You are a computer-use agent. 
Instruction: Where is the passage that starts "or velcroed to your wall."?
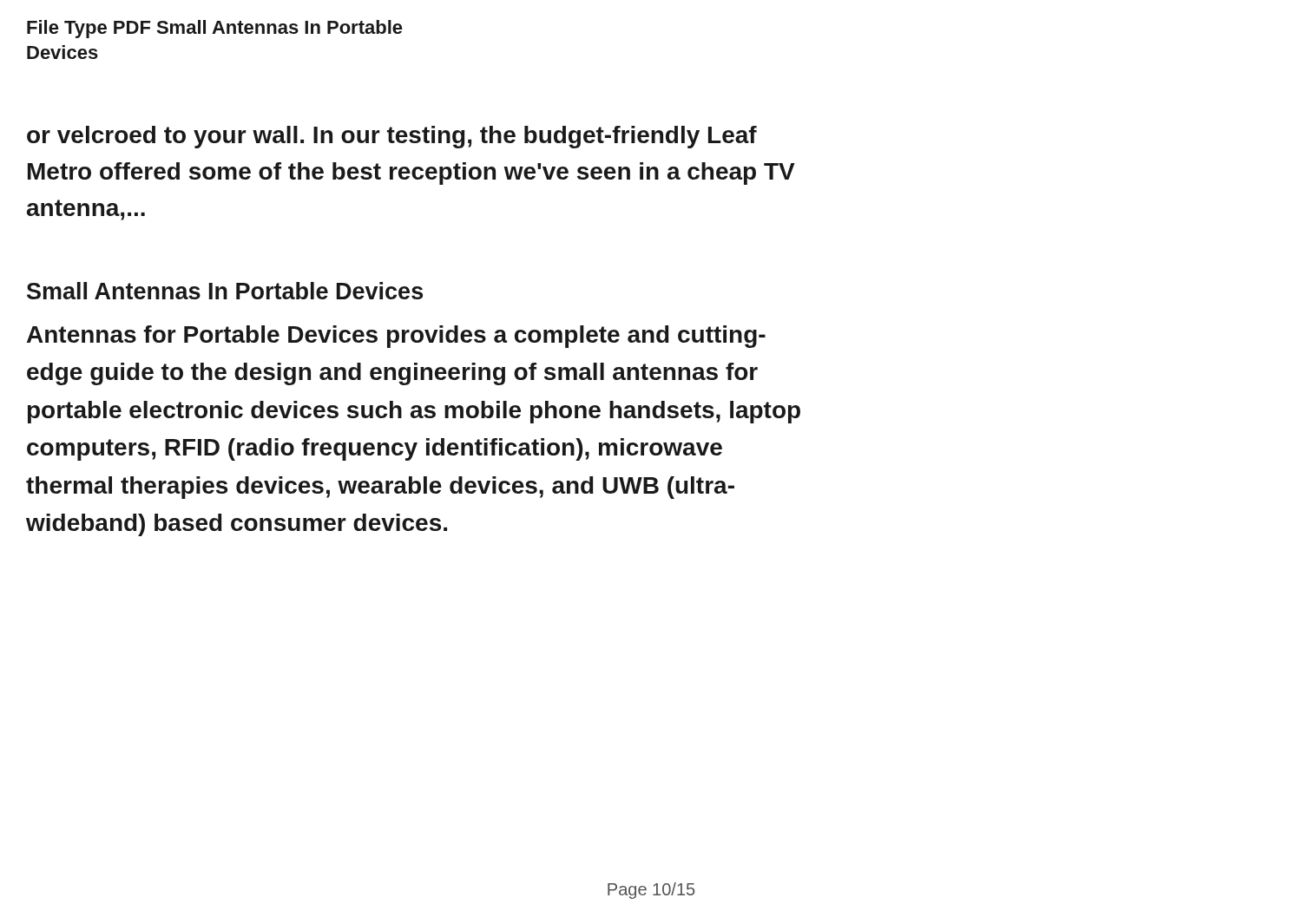pos(410,171)
